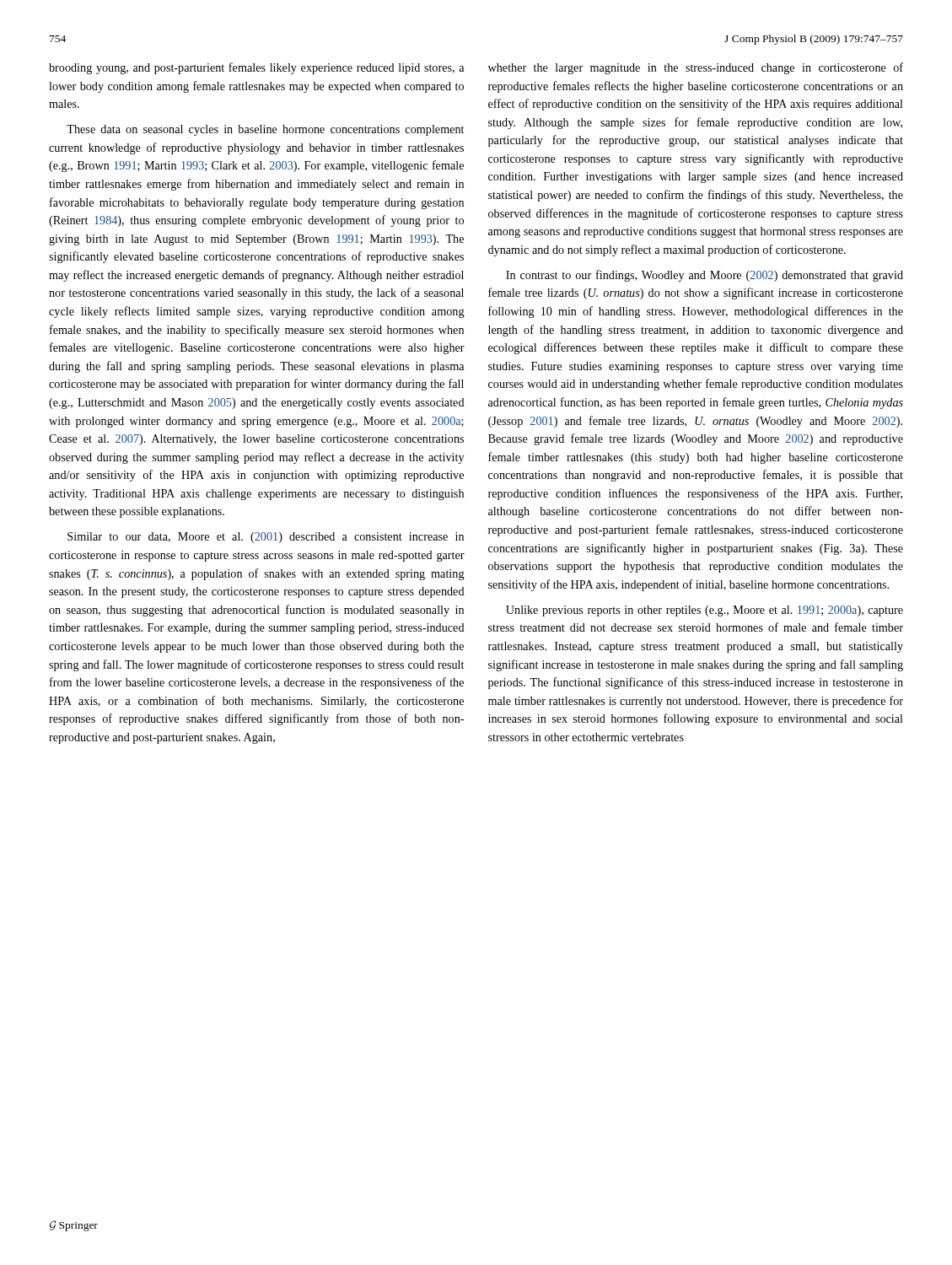This screenshot has width=952, height=1265.
Task: Point to the block beginning "whether the larger magnitude in"
Action: click(x=695, y=403)
